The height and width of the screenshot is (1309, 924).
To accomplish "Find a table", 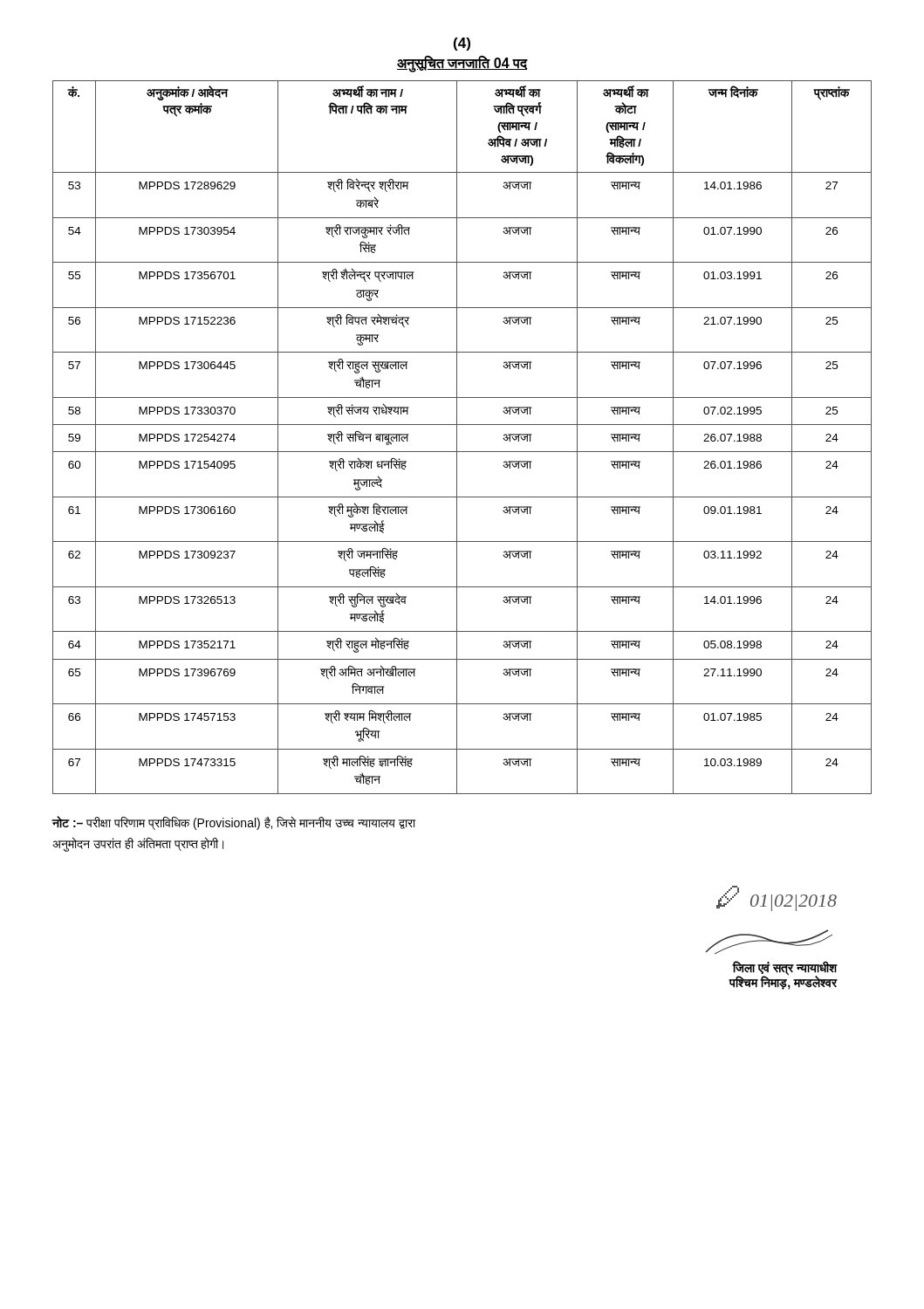I will (x=462, y=437).
